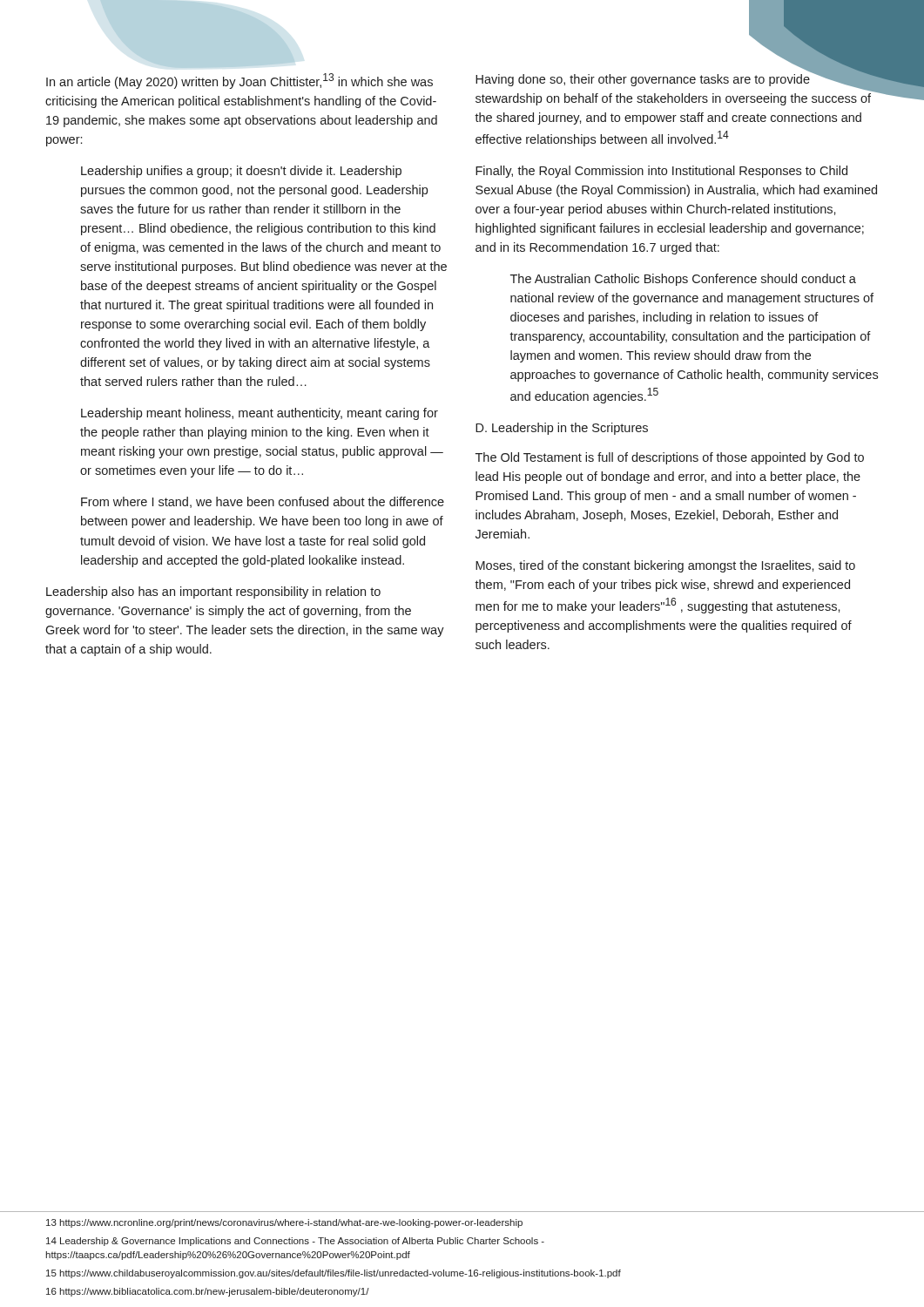
Task: Select the text block starting "16 https://www.bibliacatolica.com.br/new-jerusalem-bible/deuteronomy/1/"
Action: coord(208,1292)
